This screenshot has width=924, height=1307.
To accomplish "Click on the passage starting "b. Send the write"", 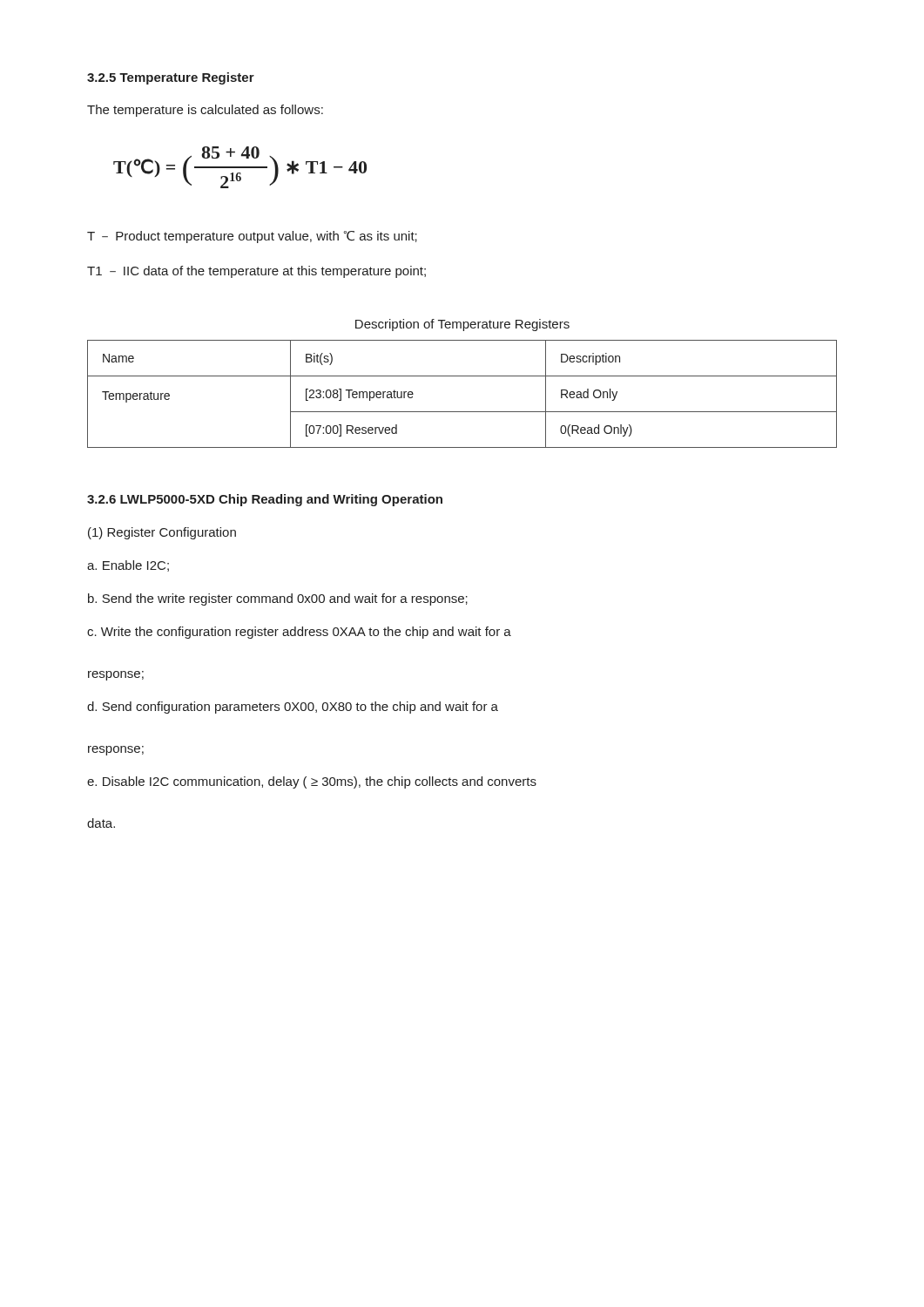I will (x=278, y=598).
